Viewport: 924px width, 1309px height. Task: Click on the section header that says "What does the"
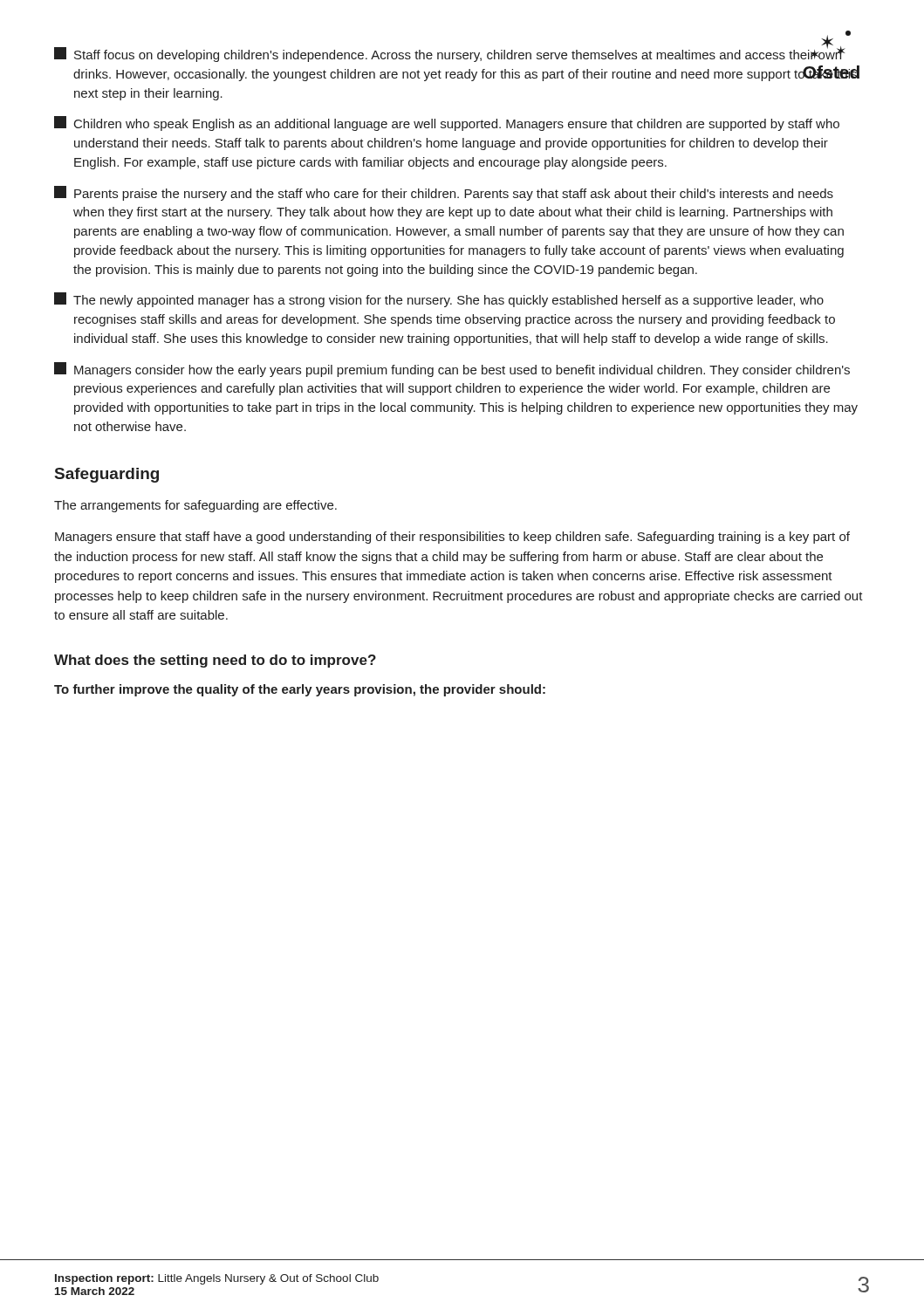click(x=215, y=660)
